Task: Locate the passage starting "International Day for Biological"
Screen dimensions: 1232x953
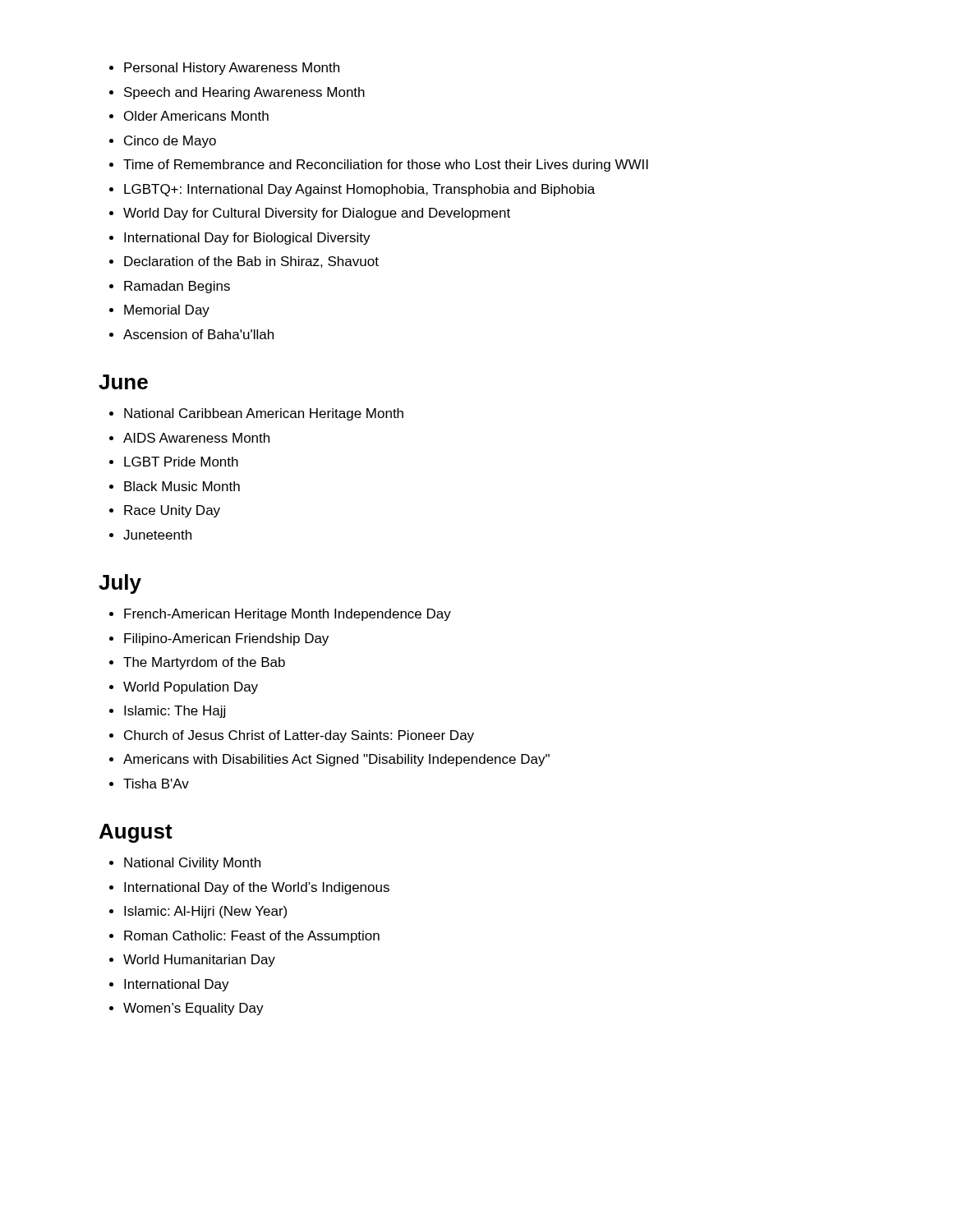Action: click(x=247, y=239)
